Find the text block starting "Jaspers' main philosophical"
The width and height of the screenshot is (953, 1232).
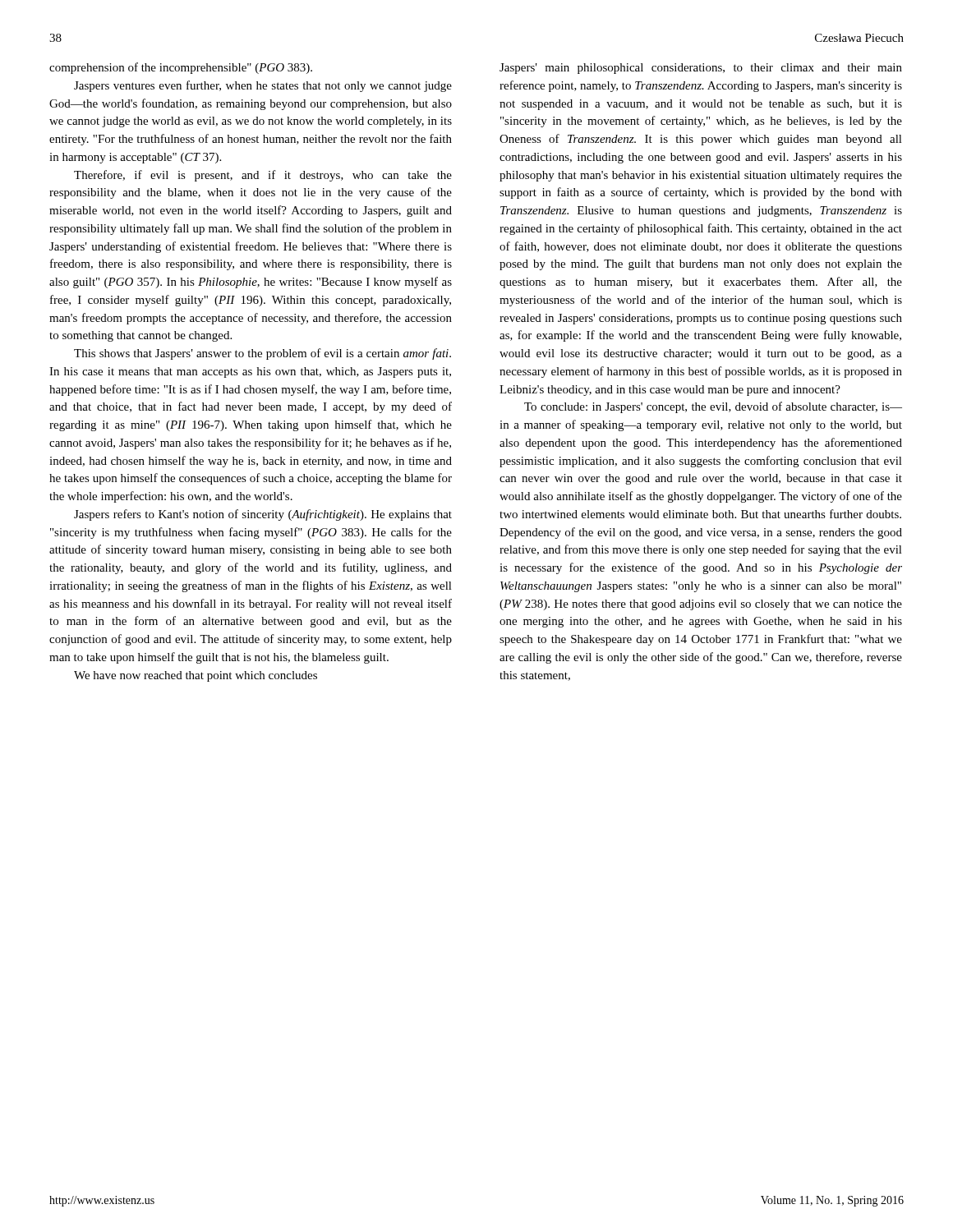701,372
